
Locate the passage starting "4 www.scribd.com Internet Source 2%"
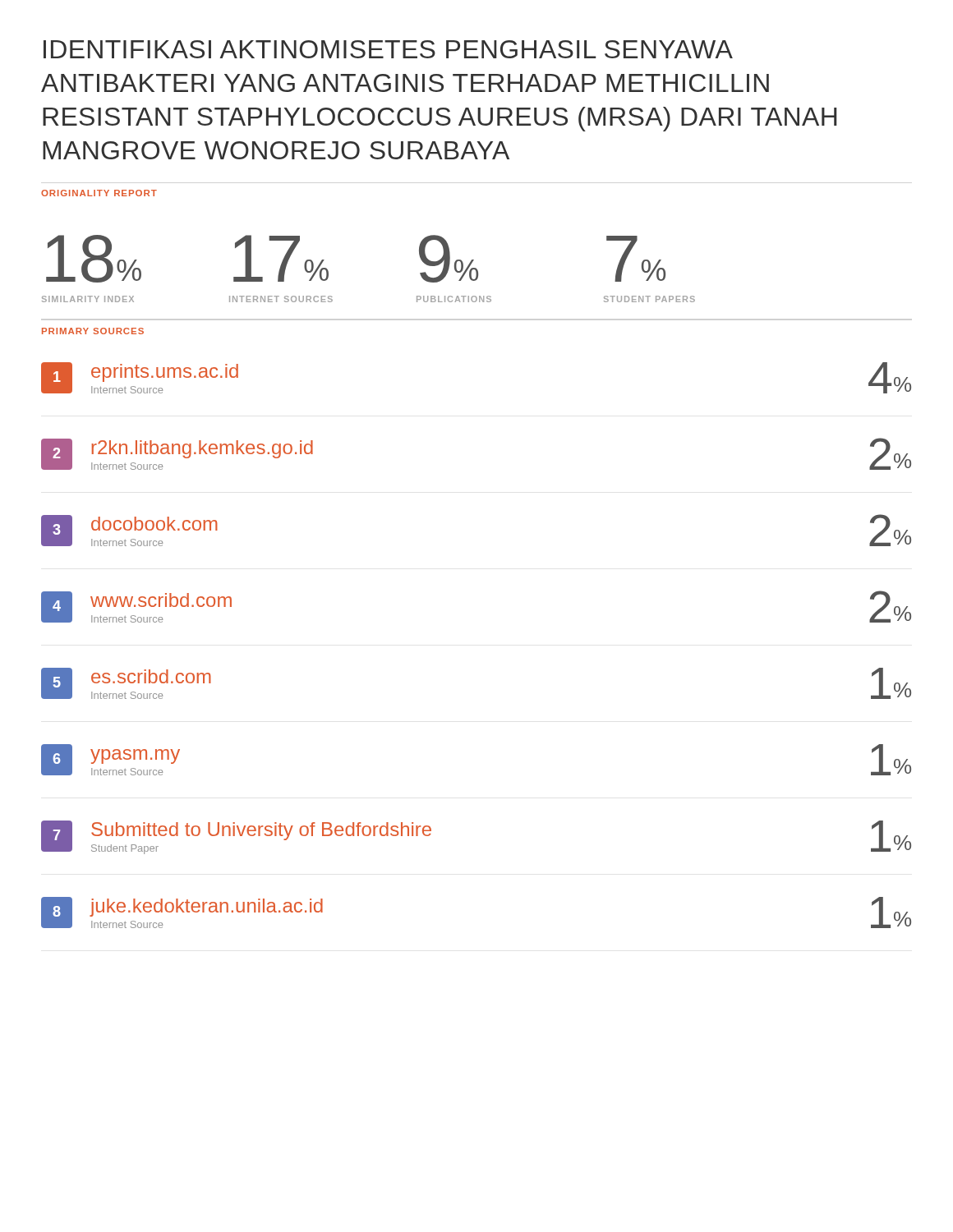tap(146, 606)
